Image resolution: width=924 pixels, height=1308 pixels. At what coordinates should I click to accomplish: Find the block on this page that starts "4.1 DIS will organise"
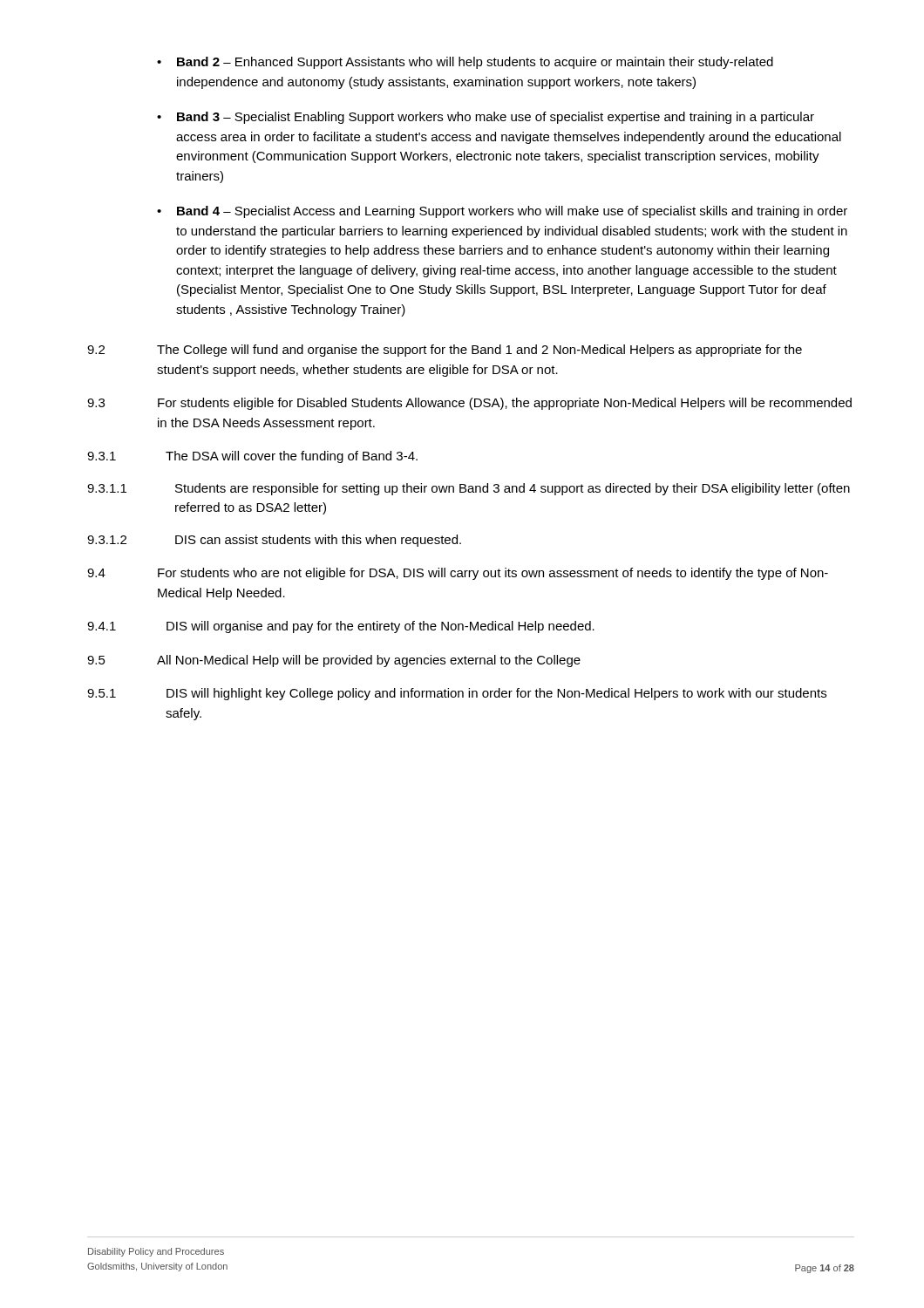pos(471,626)
